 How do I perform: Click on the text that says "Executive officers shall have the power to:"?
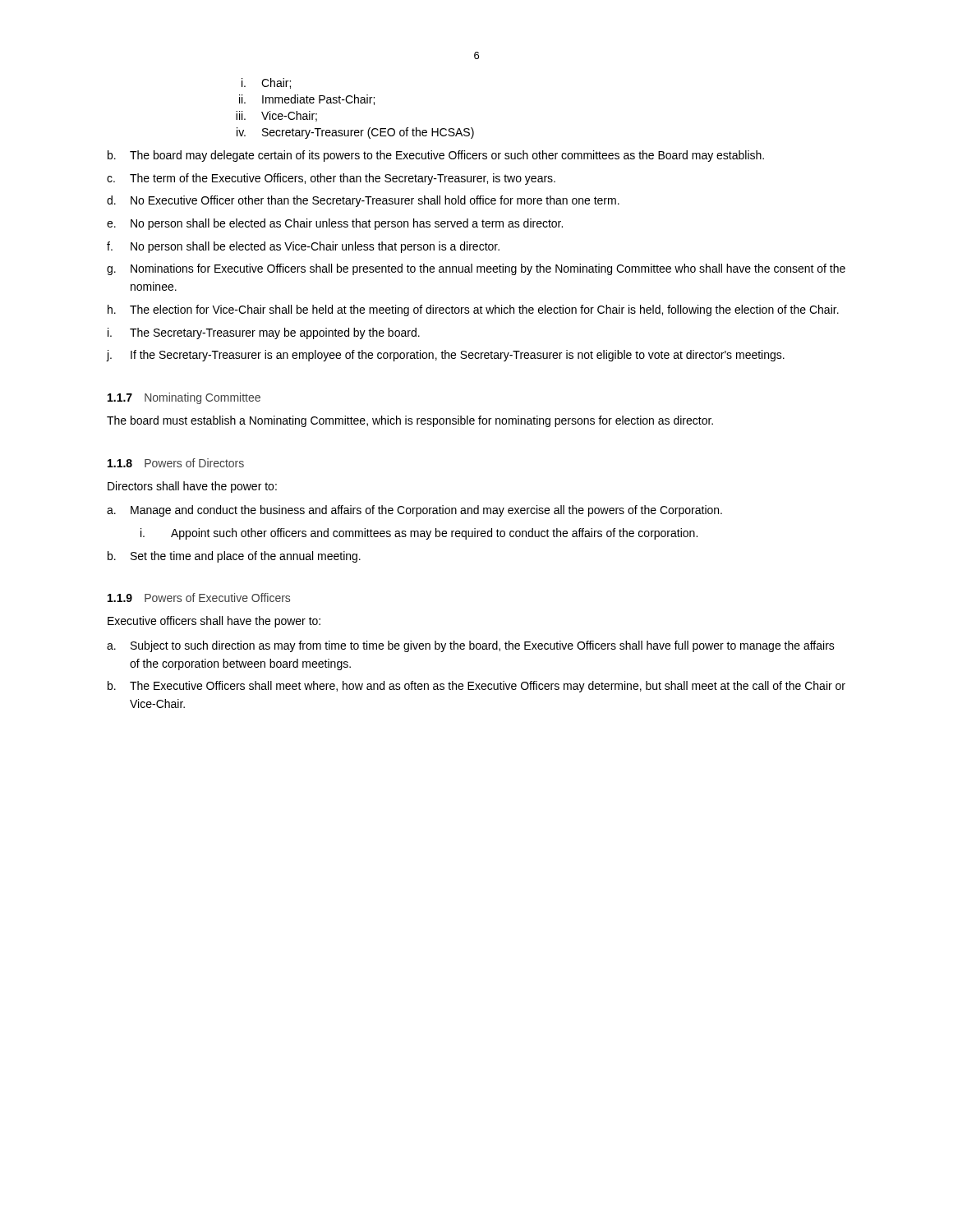coord(214,621)
